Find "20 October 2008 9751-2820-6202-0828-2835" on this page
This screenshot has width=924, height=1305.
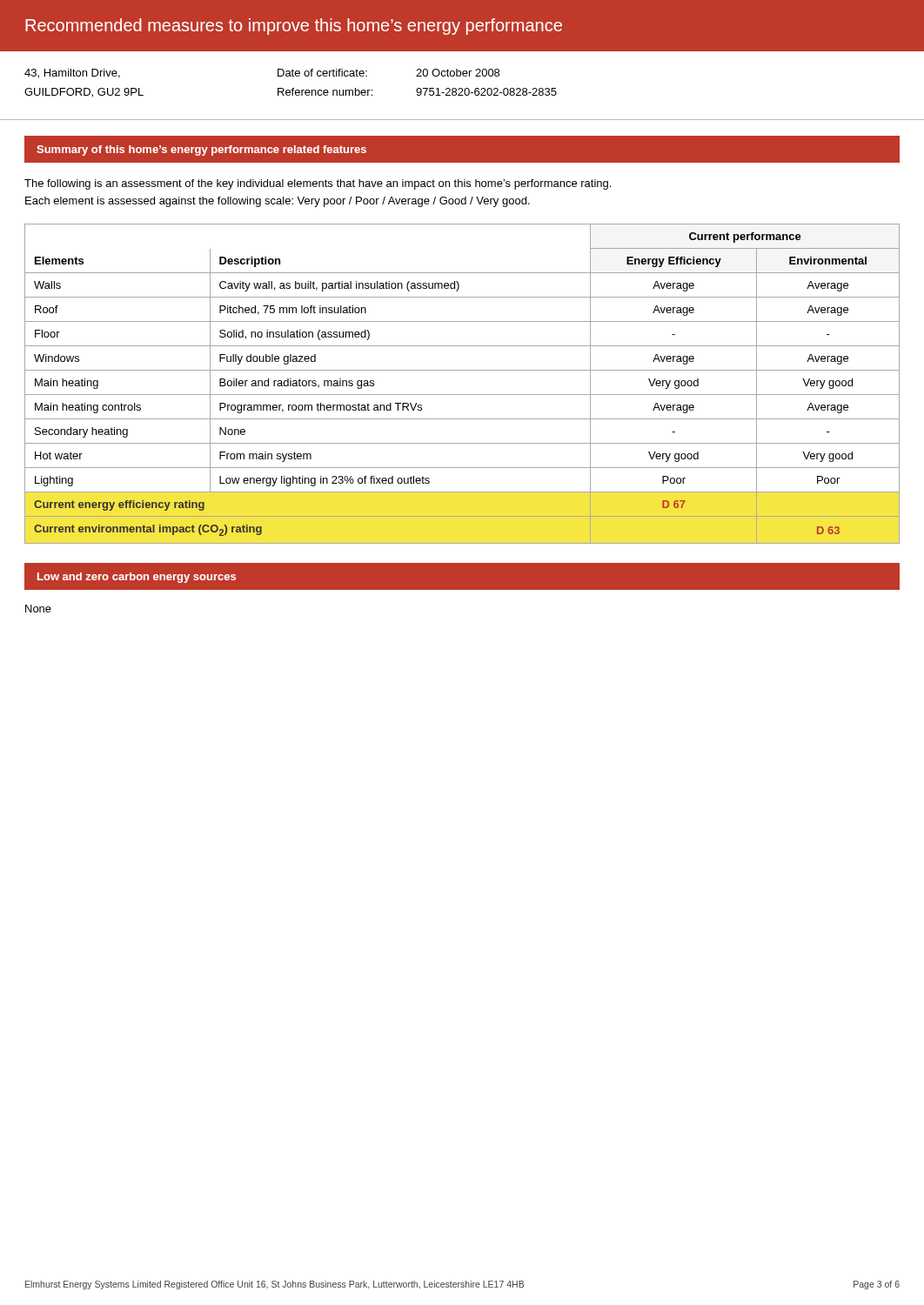point(486,82)
